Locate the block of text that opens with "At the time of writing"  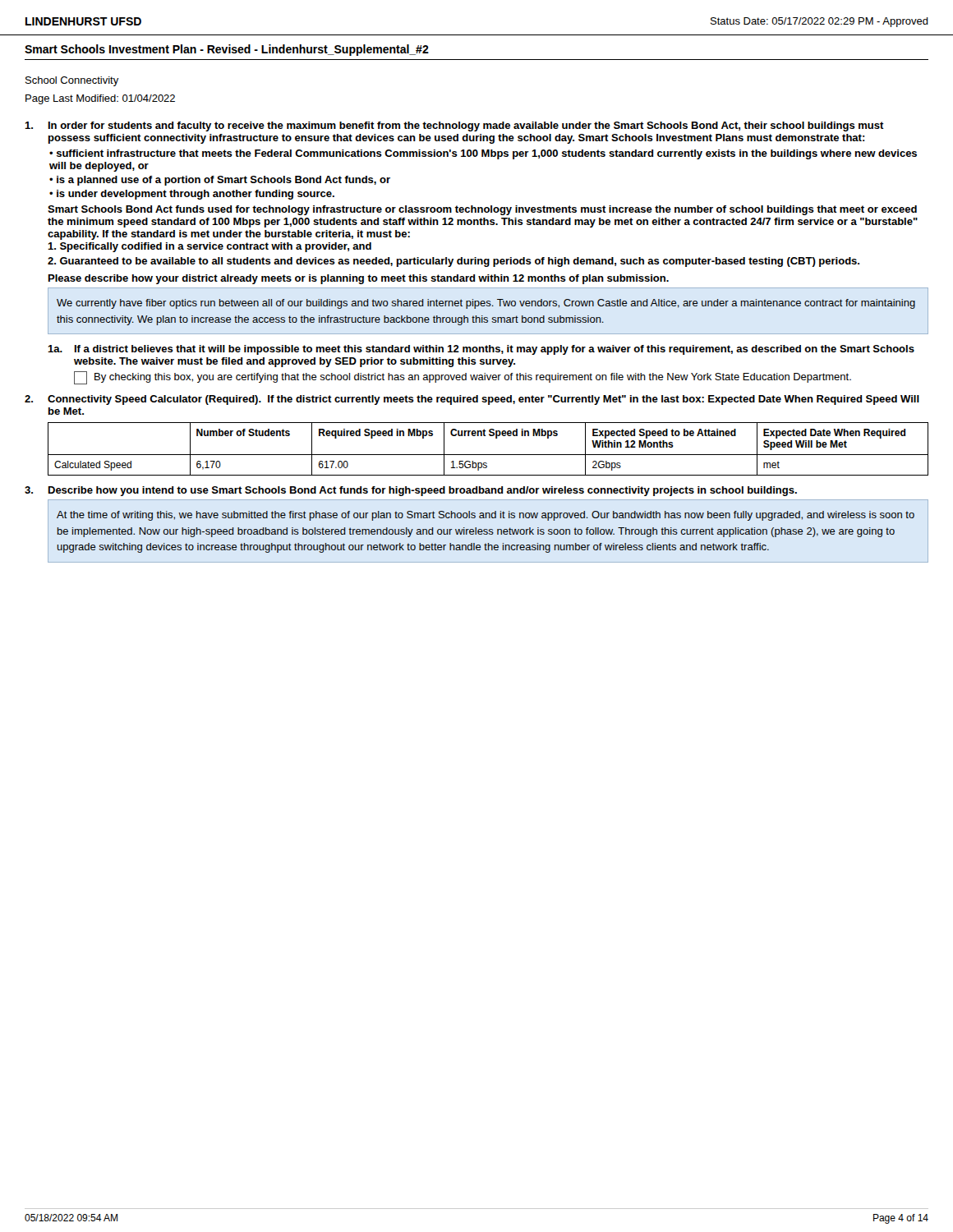(486, 531)
